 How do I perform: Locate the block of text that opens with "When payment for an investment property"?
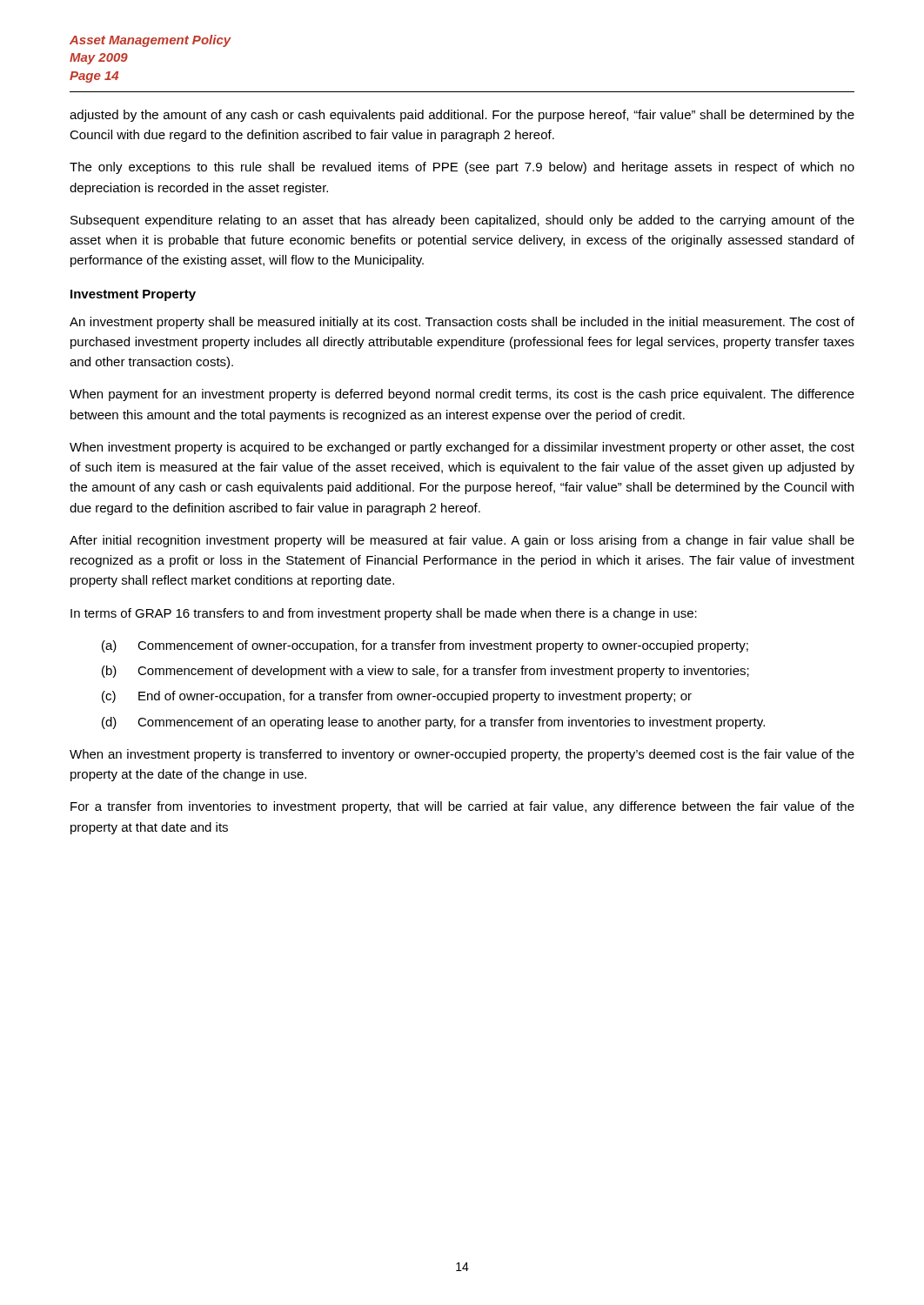click(x=462, y=404)
